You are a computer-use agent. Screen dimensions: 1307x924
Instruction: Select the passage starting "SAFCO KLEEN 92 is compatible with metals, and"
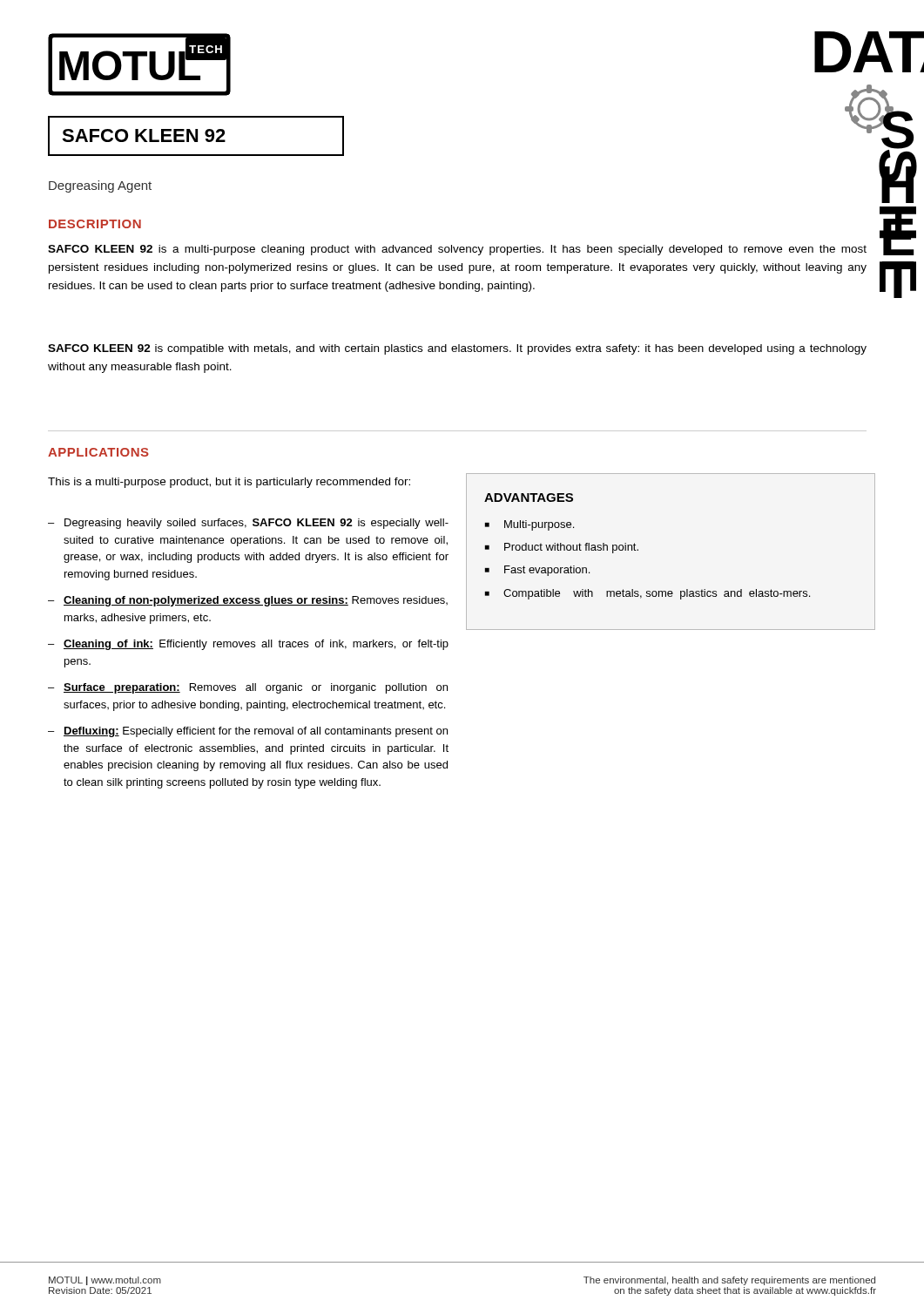[457, 357]
